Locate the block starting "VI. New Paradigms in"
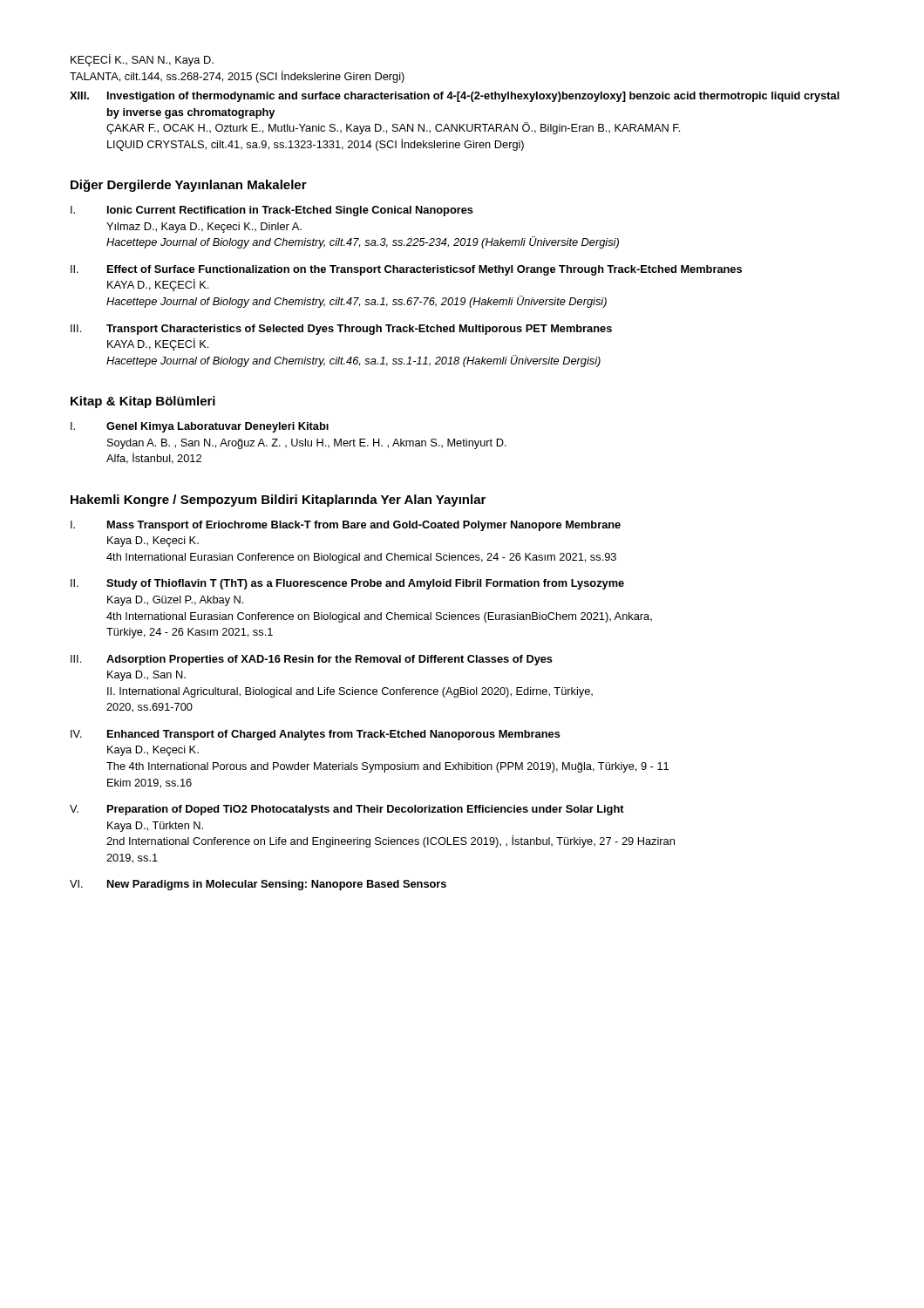The image size is (924, 1308). [258, 885]
